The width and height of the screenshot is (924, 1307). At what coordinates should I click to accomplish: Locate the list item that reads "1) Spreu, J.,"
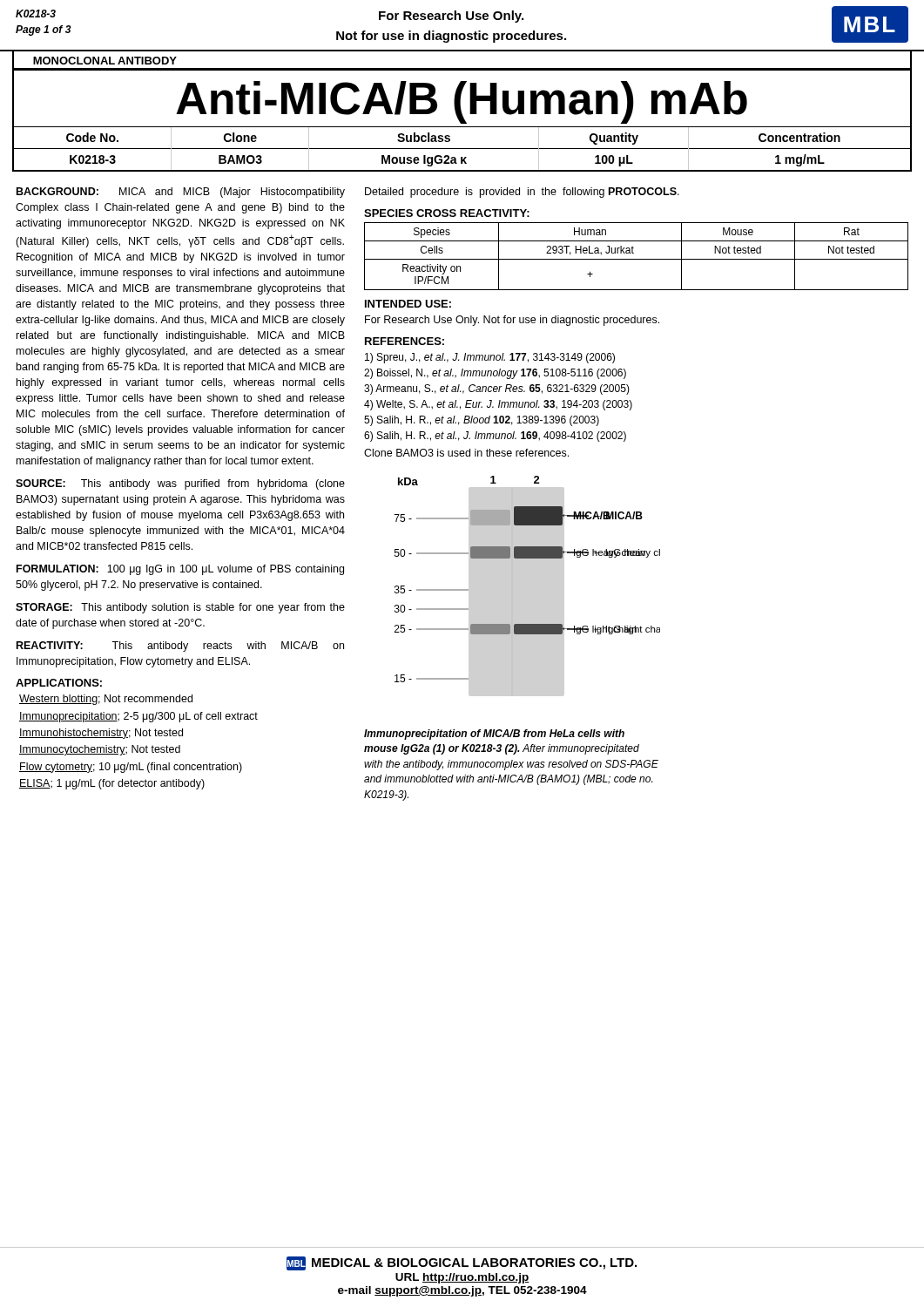(x=490, y=357)
